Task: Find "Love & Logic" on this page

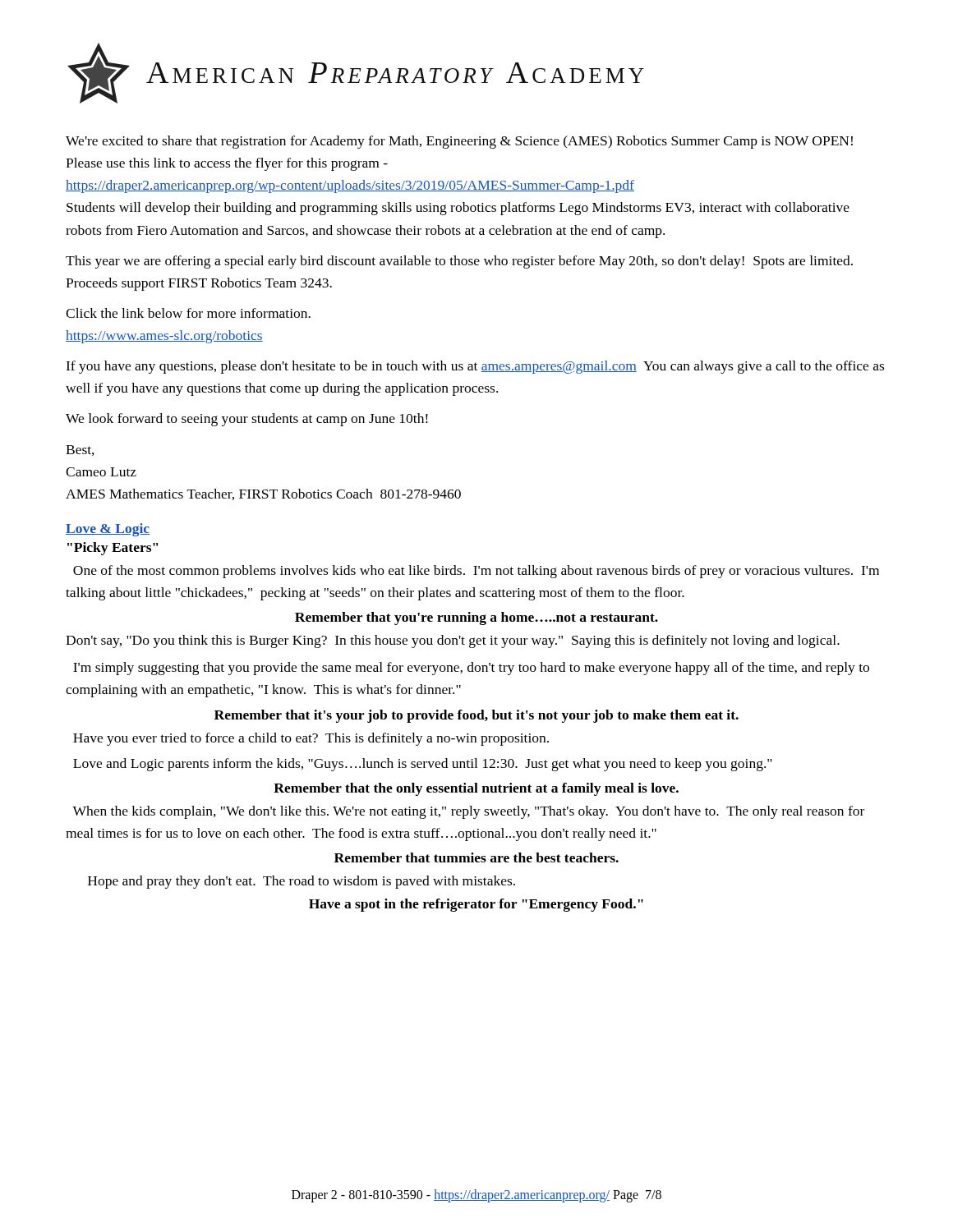Action: coord(108,528)
